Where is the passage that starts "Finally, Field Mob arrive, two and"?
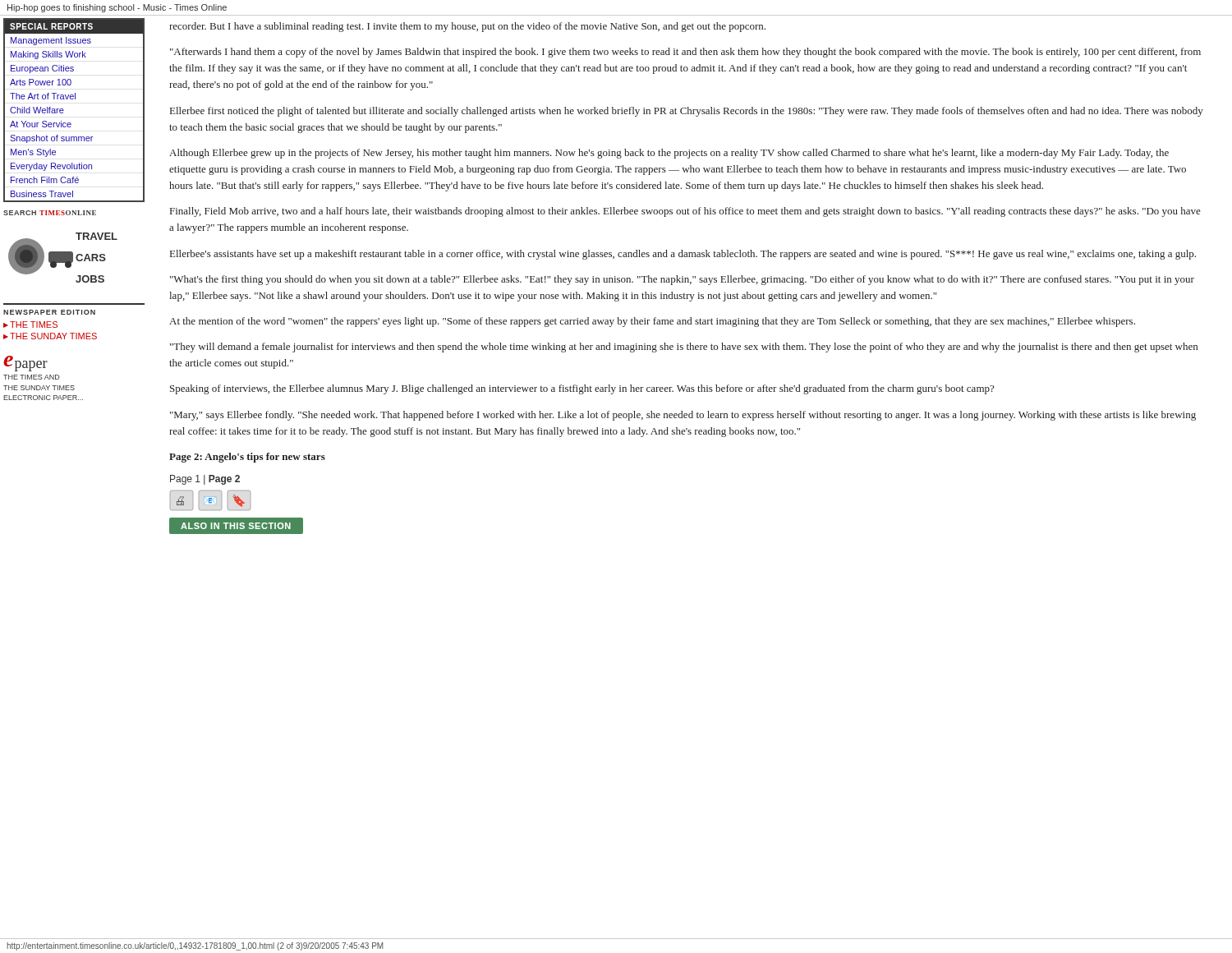This screenshot has width=1232, height=953. coord(685,219)
